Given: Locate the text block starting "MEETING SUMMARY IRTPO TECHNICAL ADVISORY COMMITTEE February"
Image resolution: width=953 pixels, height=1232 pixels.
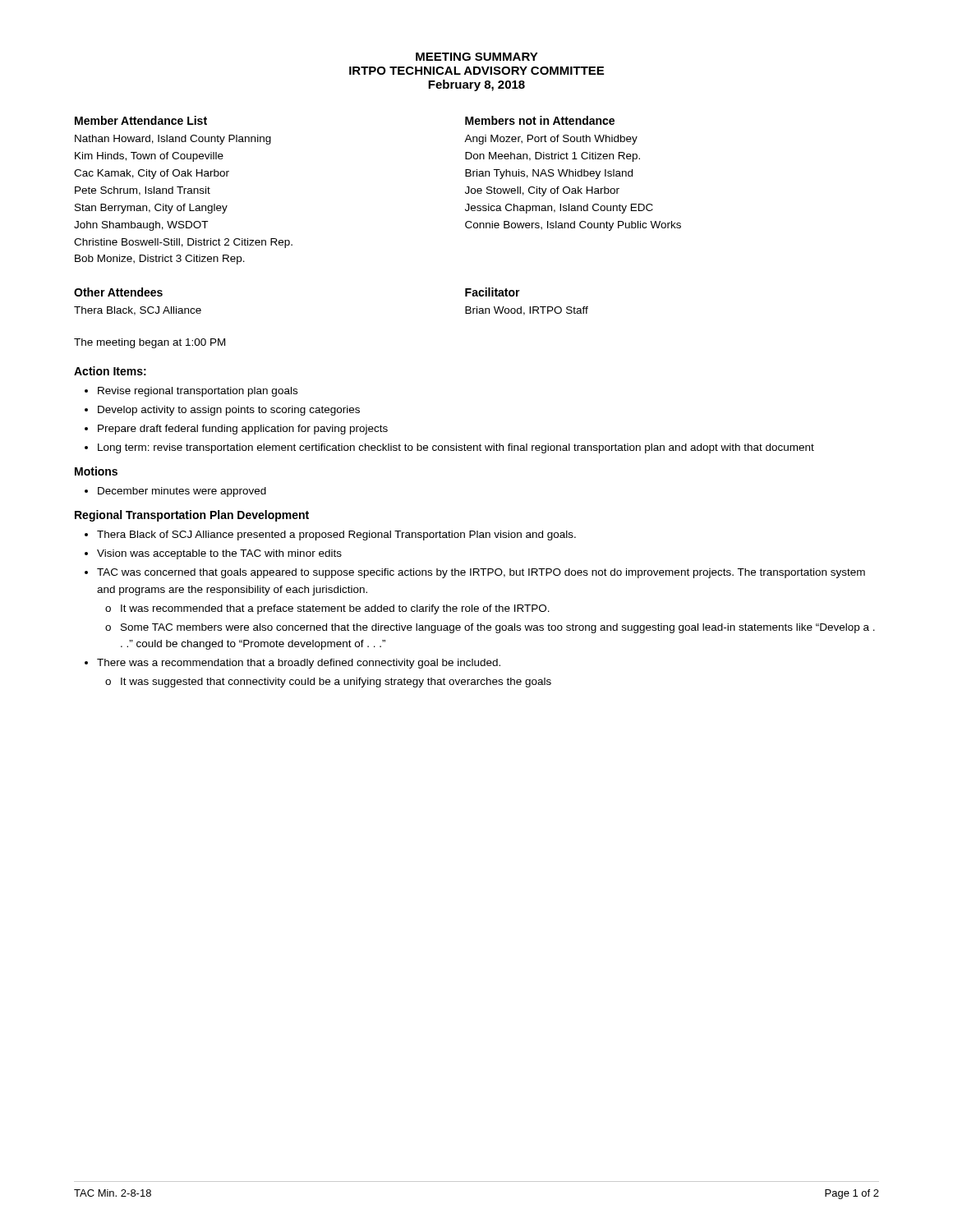Looking at the screenshot, I should [476, 70].
